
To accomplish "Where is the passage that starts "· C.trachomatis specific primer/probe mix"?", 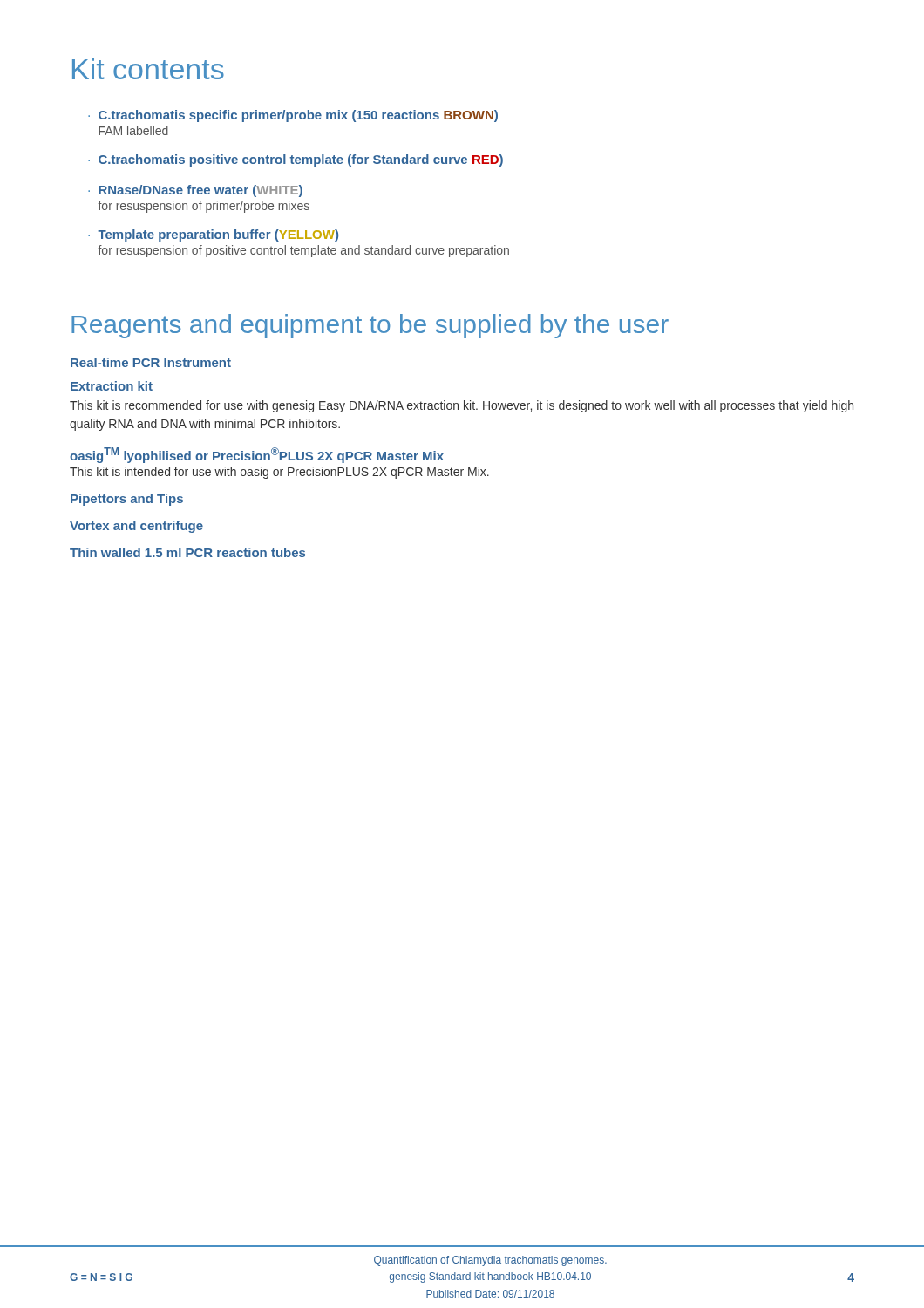I will (471, 122).
